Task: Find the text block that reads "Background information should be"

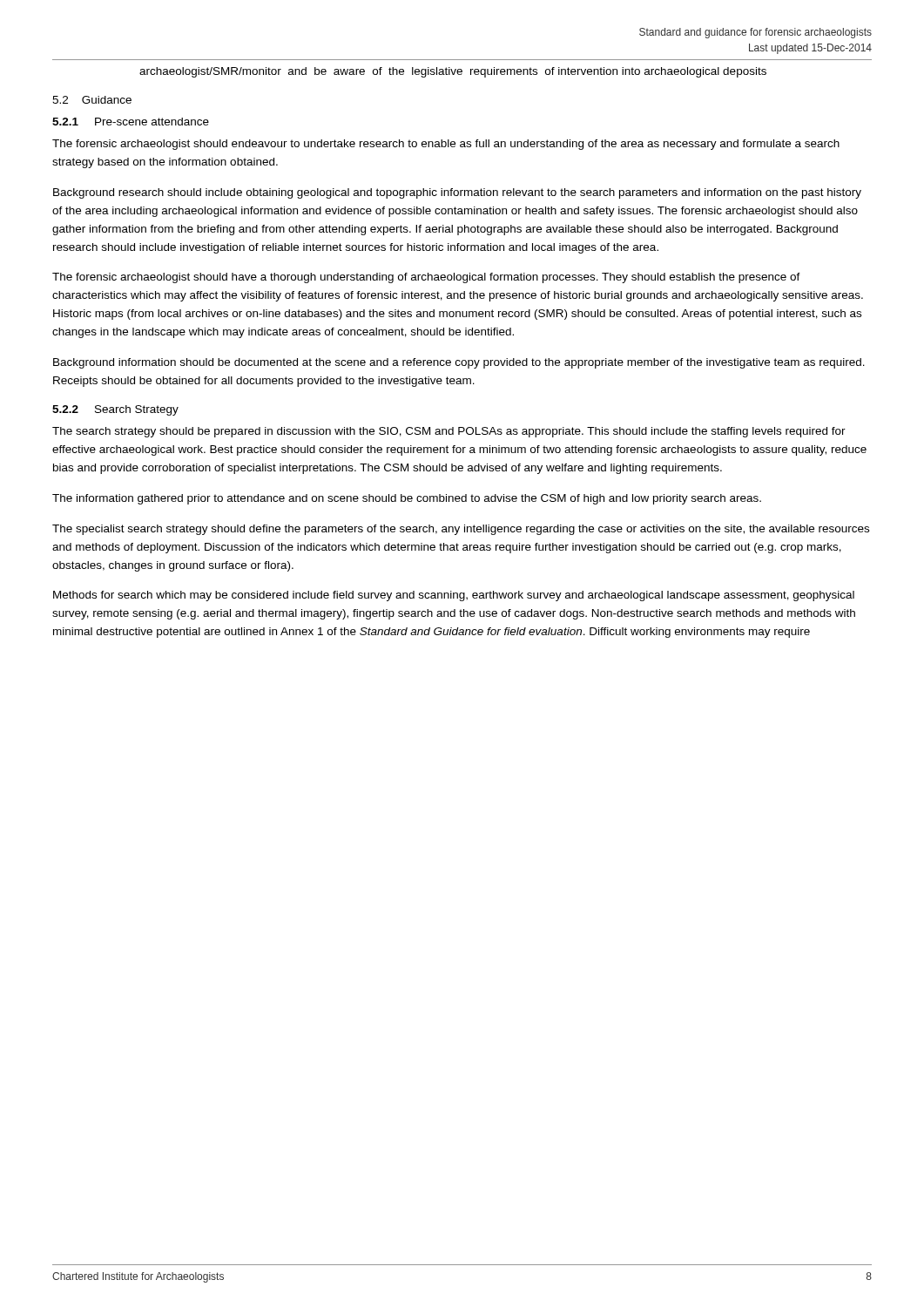Action: point(459,371)
